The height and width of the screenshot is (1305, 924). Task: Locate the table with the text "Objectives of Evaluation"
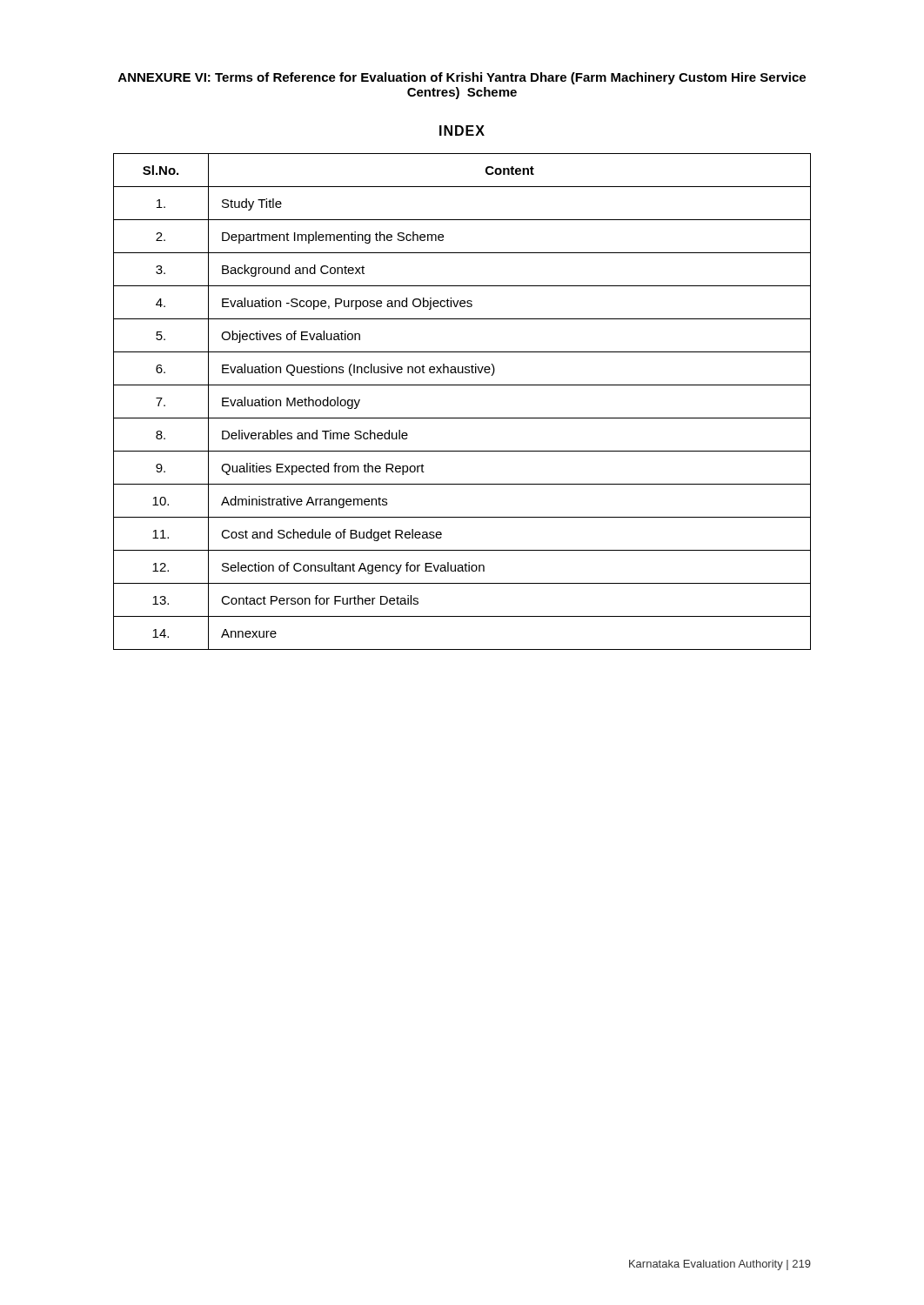pos(462,401)
